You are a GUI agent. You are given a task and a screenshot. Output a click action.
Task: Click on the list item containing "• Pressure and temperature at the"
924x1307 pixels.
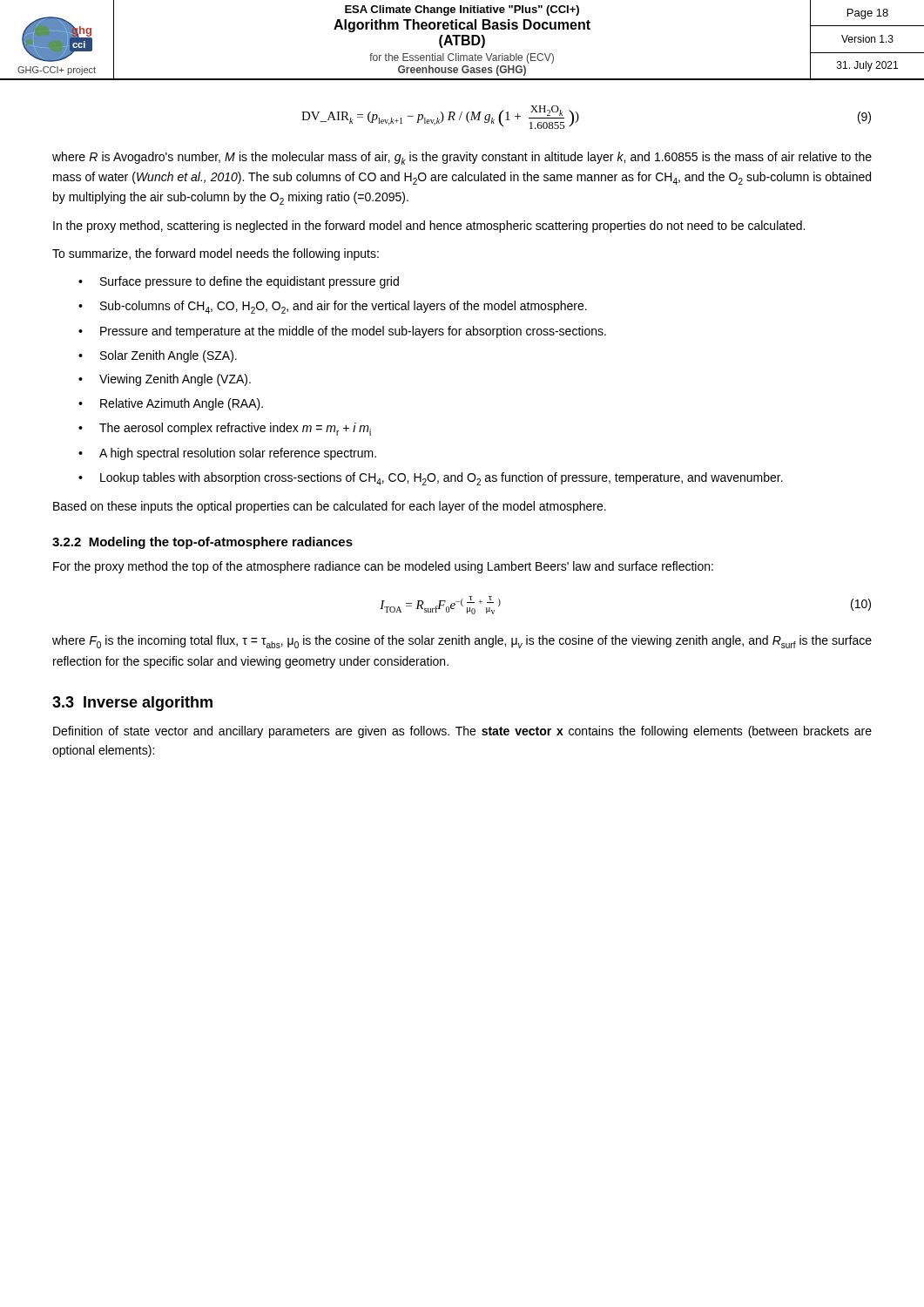coord(475,332)
